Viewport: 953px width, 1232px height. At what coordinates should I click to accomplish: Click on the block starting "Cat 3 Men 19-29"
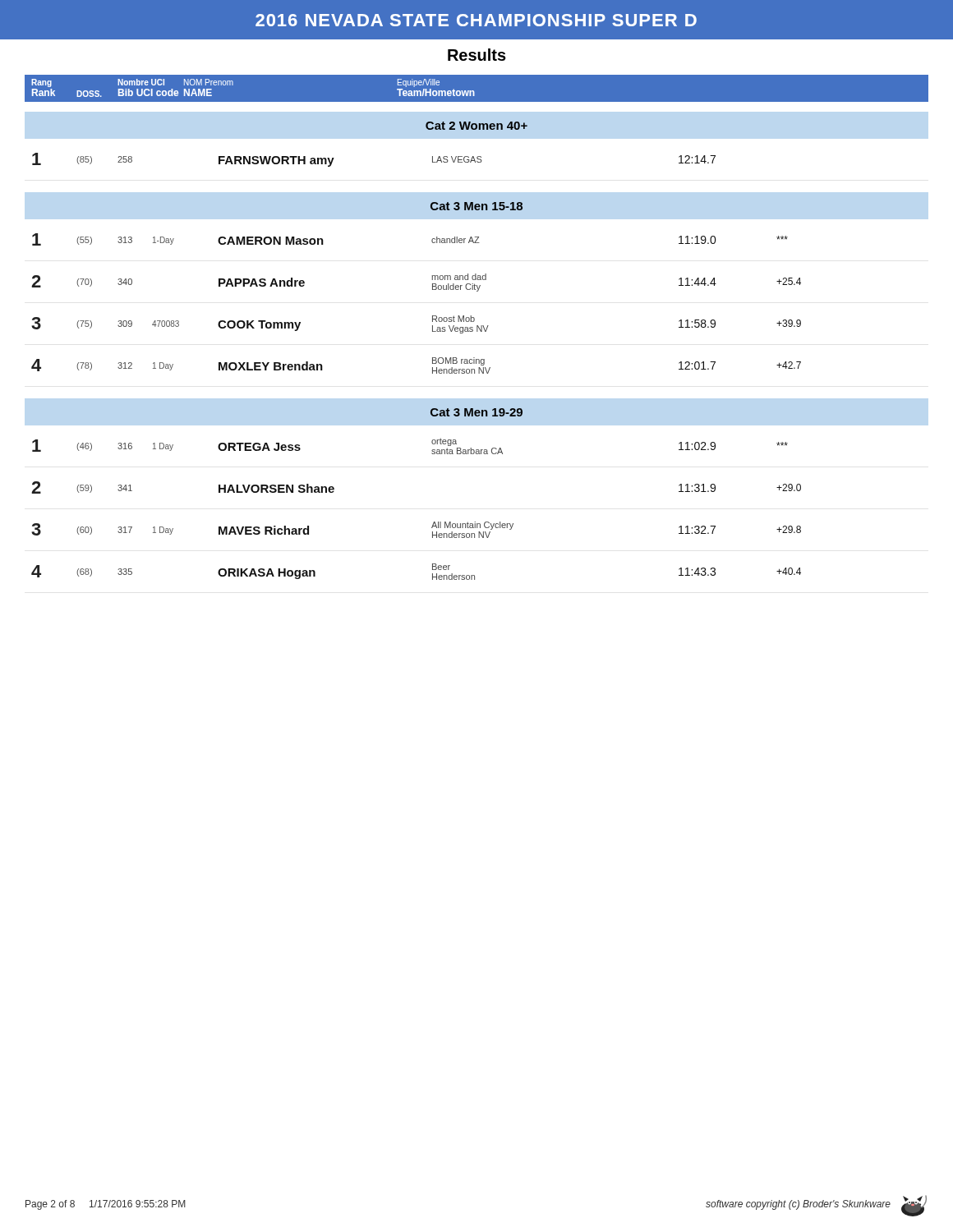point(476,412)
